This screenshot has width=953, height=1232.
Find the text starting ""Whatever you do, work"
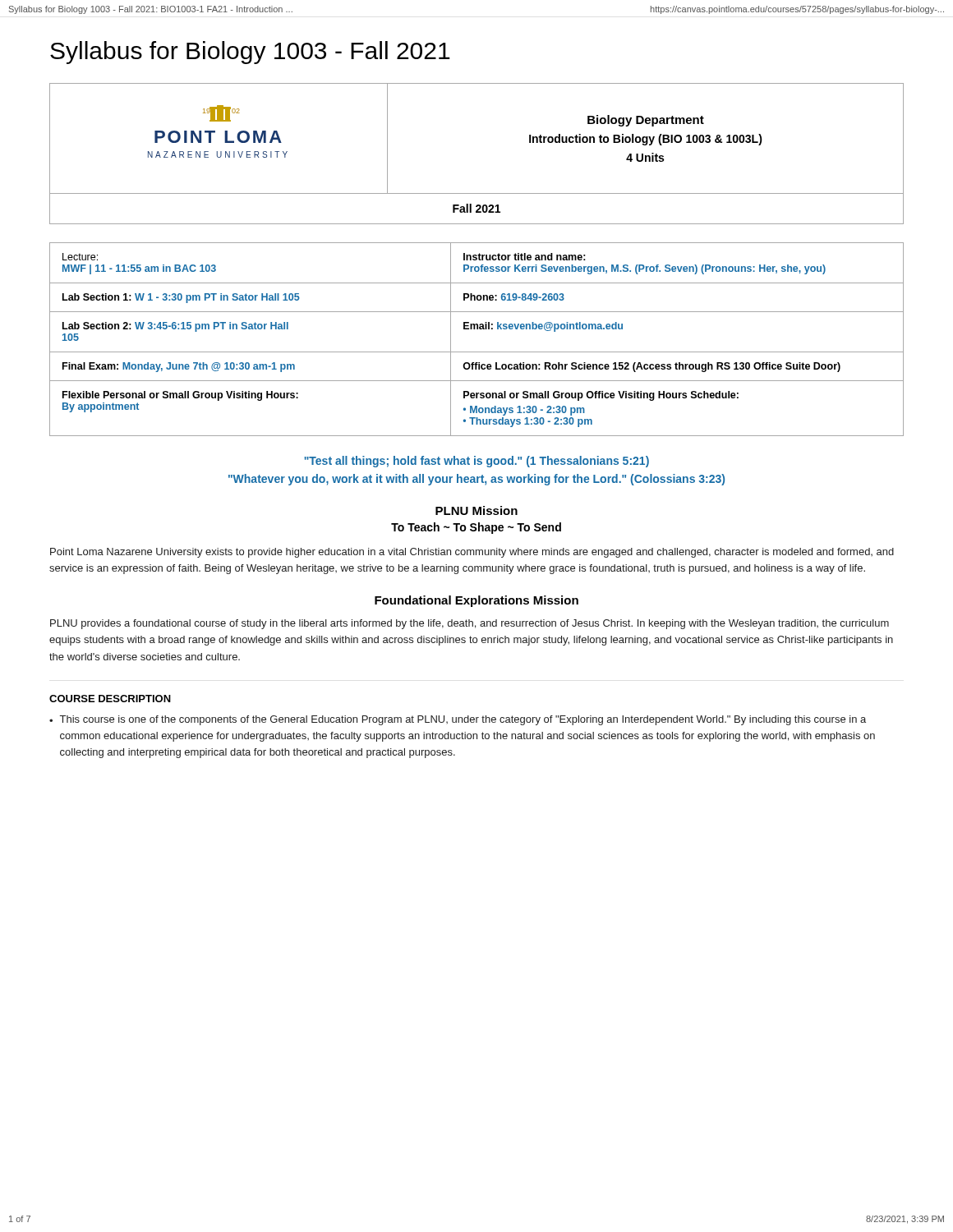coord(476,479)
